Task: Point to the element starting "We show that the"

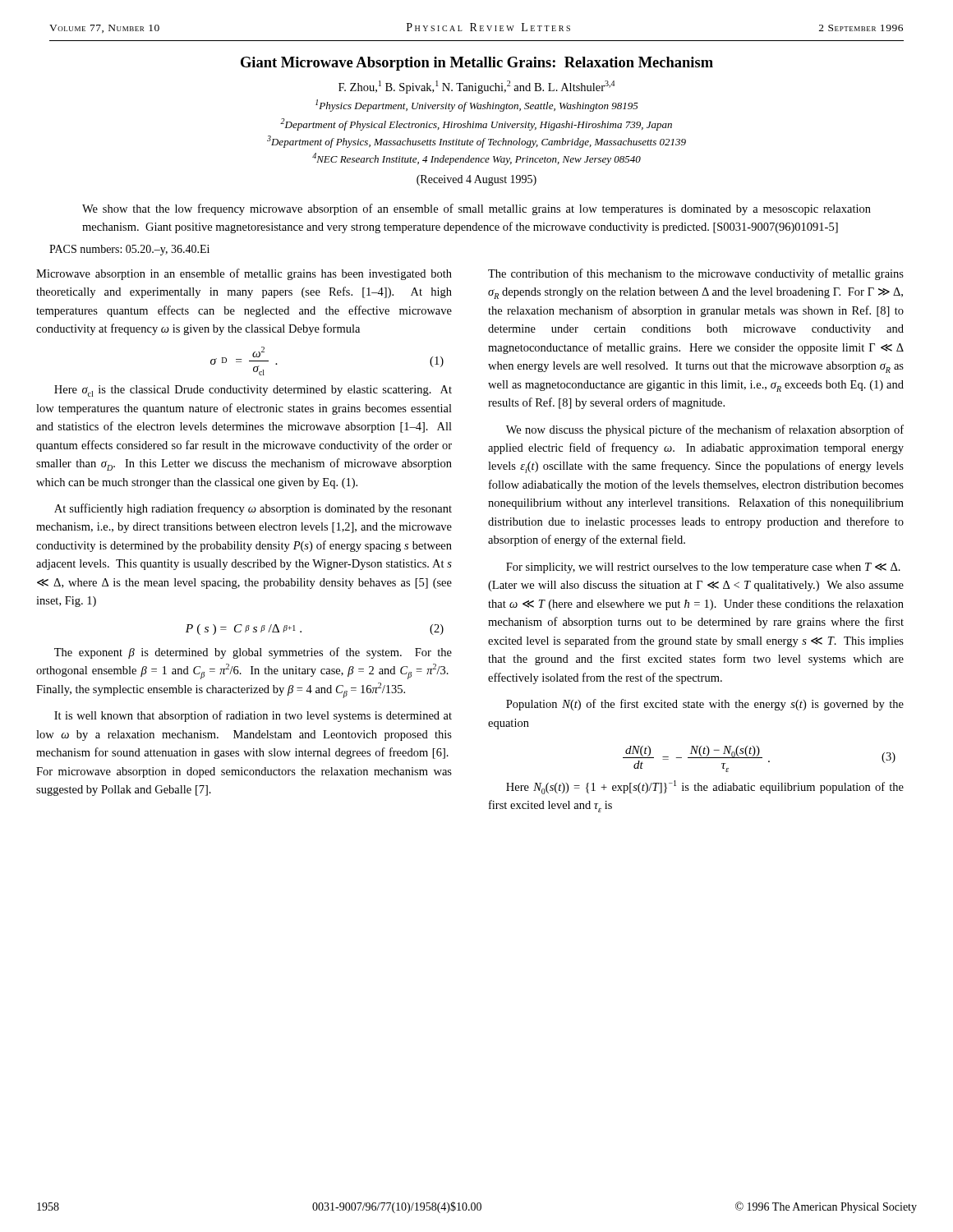Action: pyautogui.click(x=476, y=217)
